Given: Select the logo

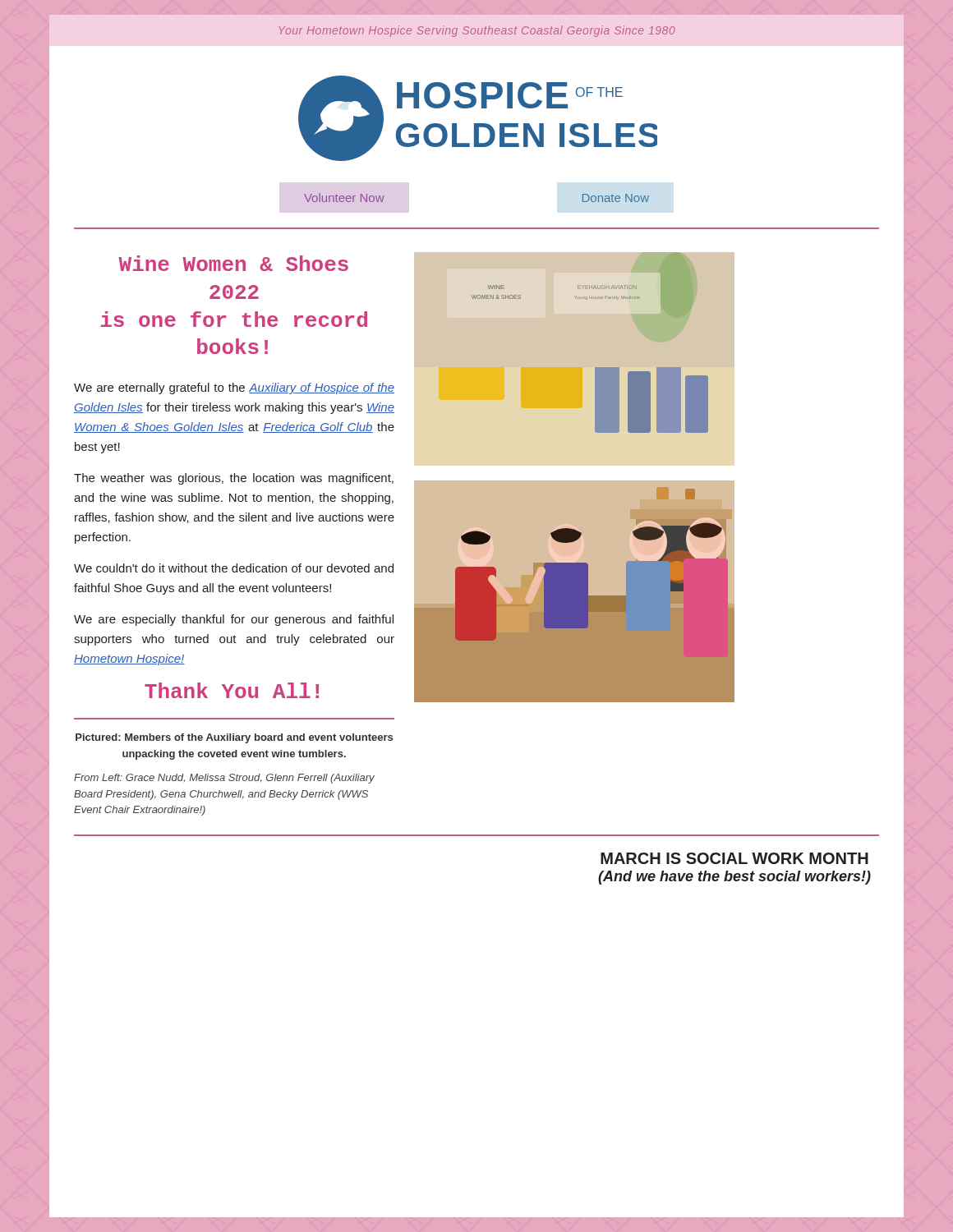Looking at the screenshot, I should pos(476,114).
